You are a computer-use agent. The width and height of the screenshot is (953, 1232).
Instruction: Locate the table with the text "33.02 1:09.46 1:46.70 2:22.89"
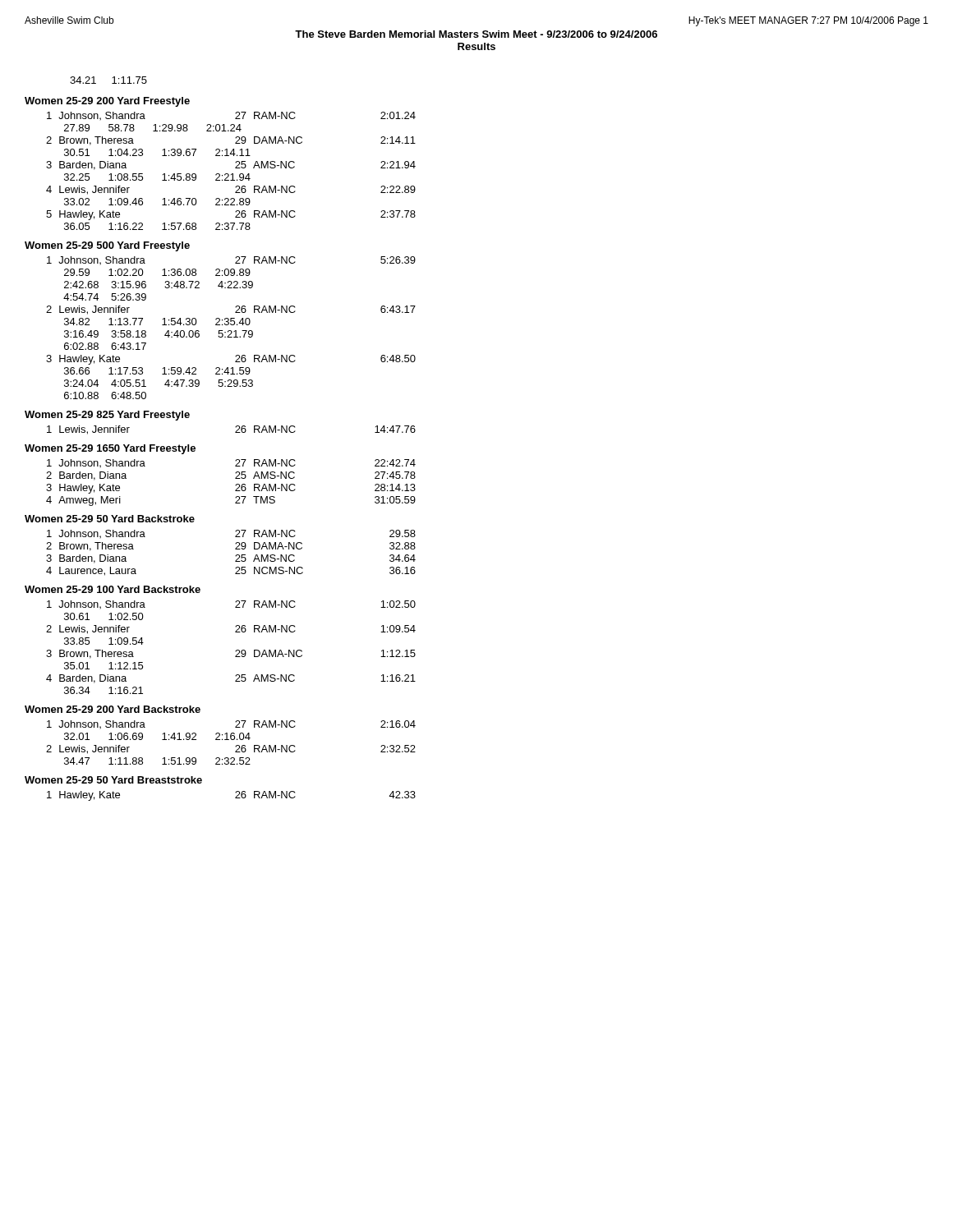coord(476,171)
